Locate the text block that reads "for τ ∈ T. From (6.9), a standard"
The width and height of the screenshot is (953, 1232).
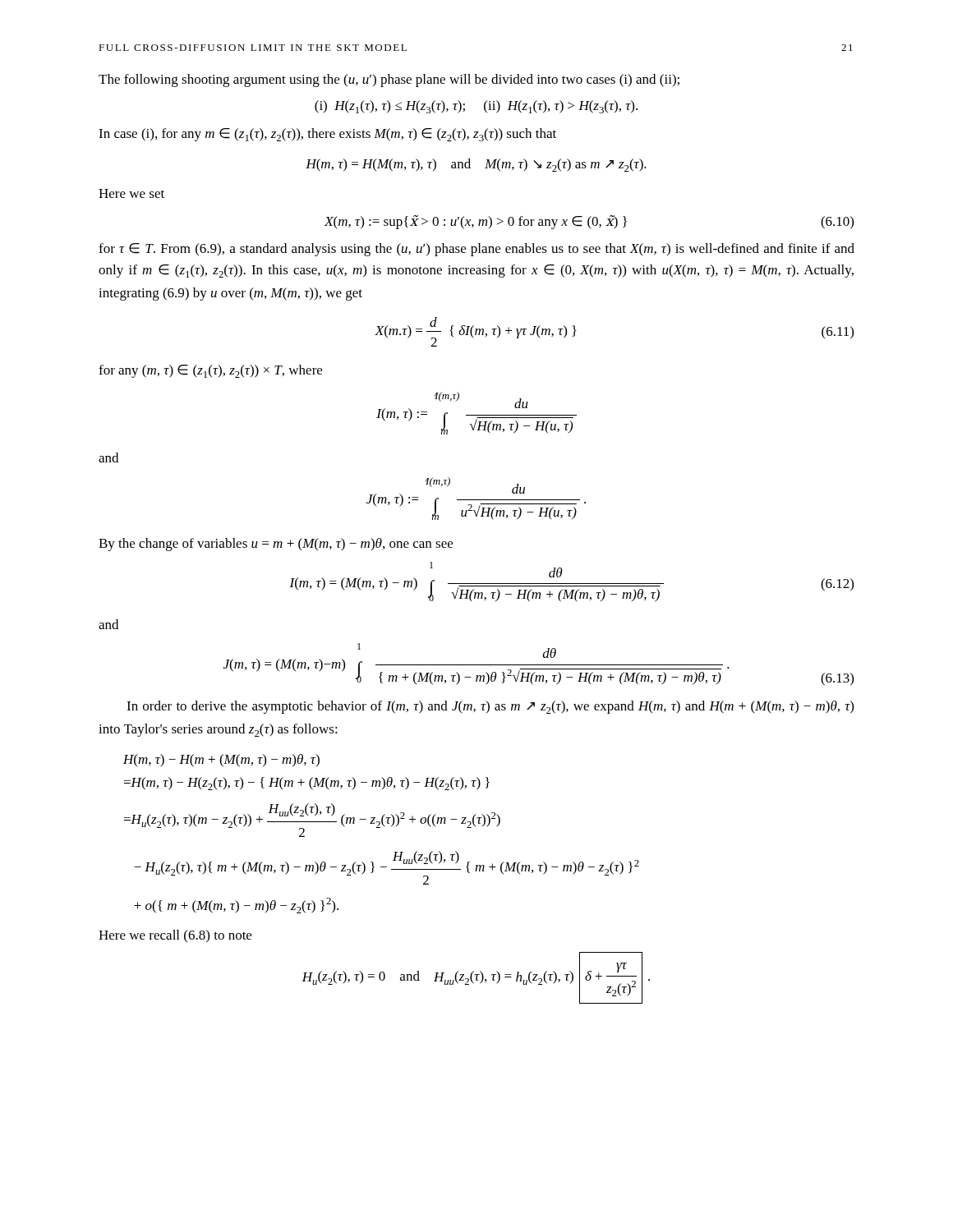476,271
